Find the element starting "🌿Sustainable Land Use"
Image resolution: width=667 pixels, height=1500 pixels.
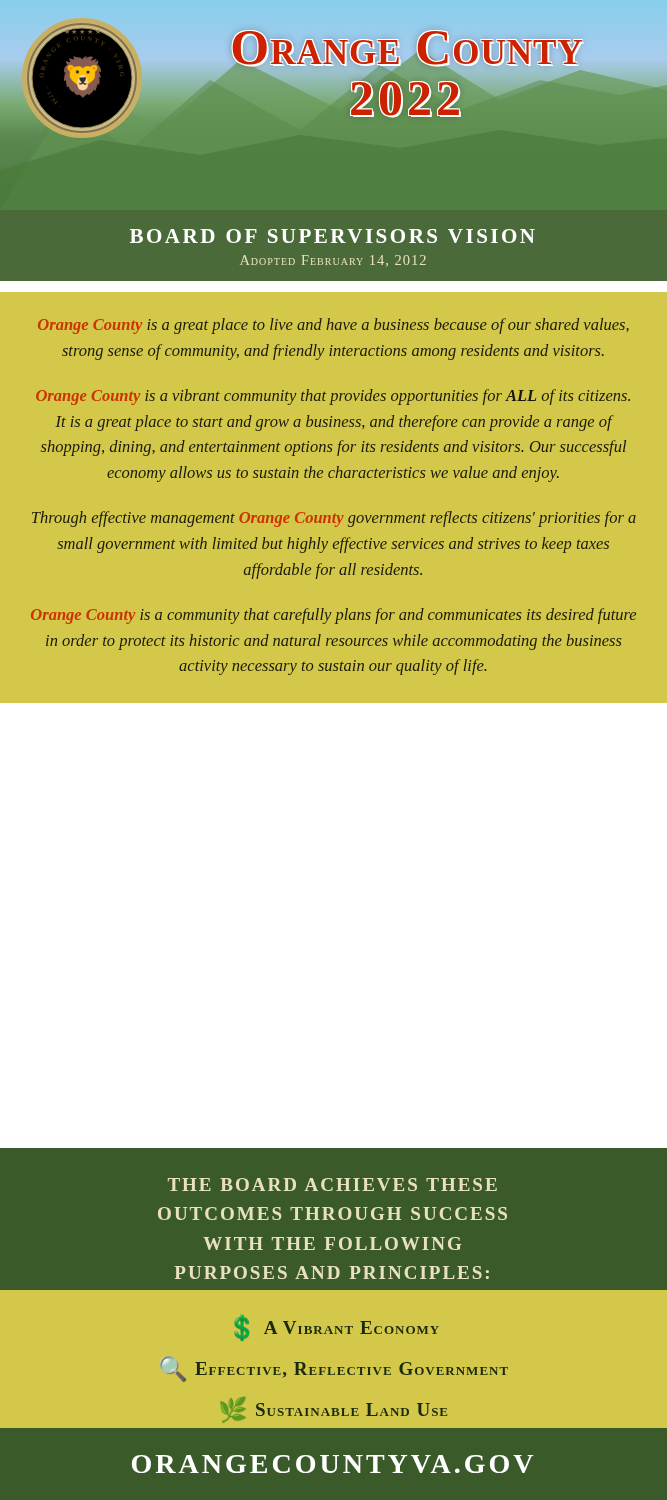pos(334,1410)
